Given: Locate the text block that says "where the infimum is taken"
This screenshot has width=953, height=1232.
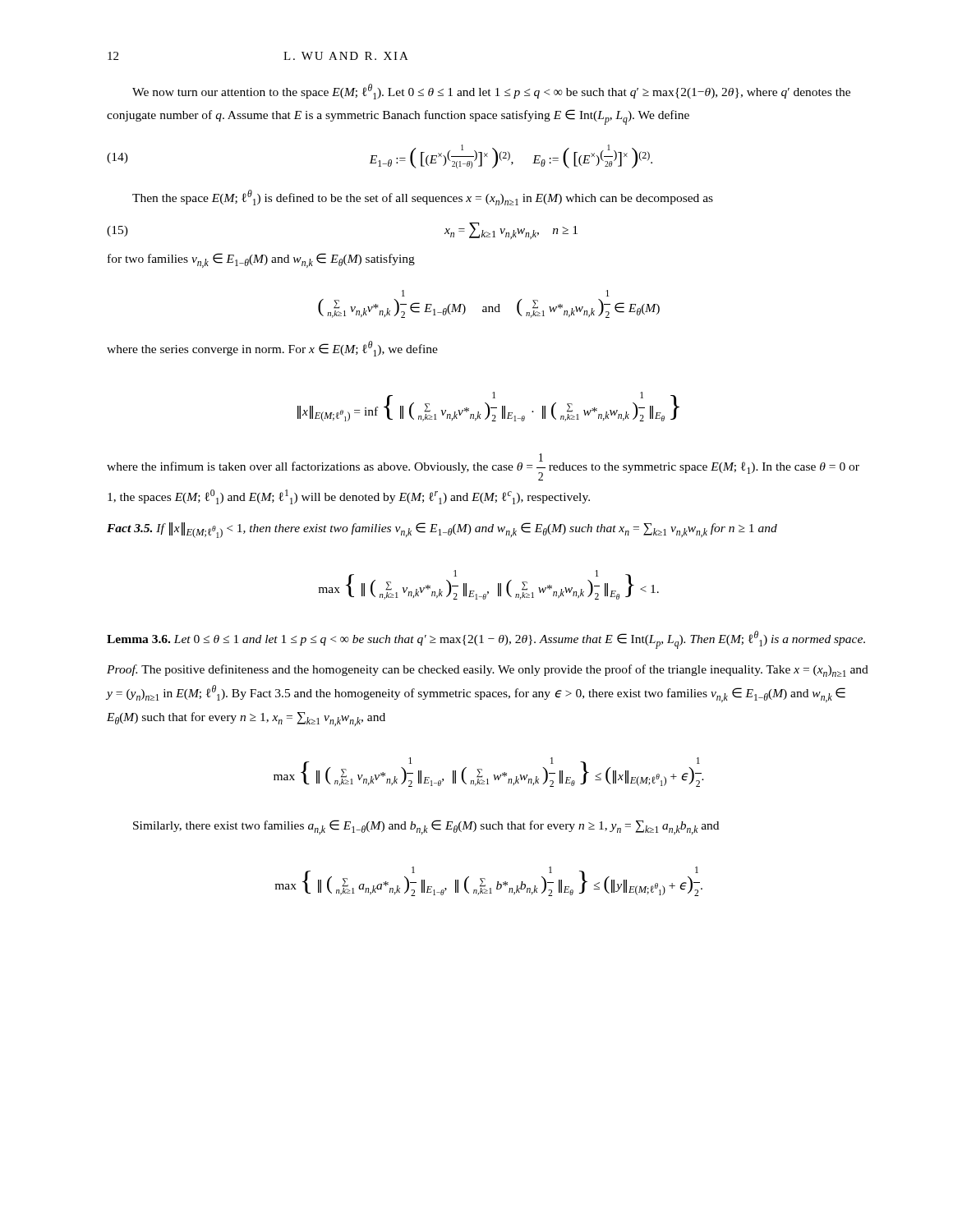Looking at the screenshot, I should pyautogui.click(x=483, y=478).
